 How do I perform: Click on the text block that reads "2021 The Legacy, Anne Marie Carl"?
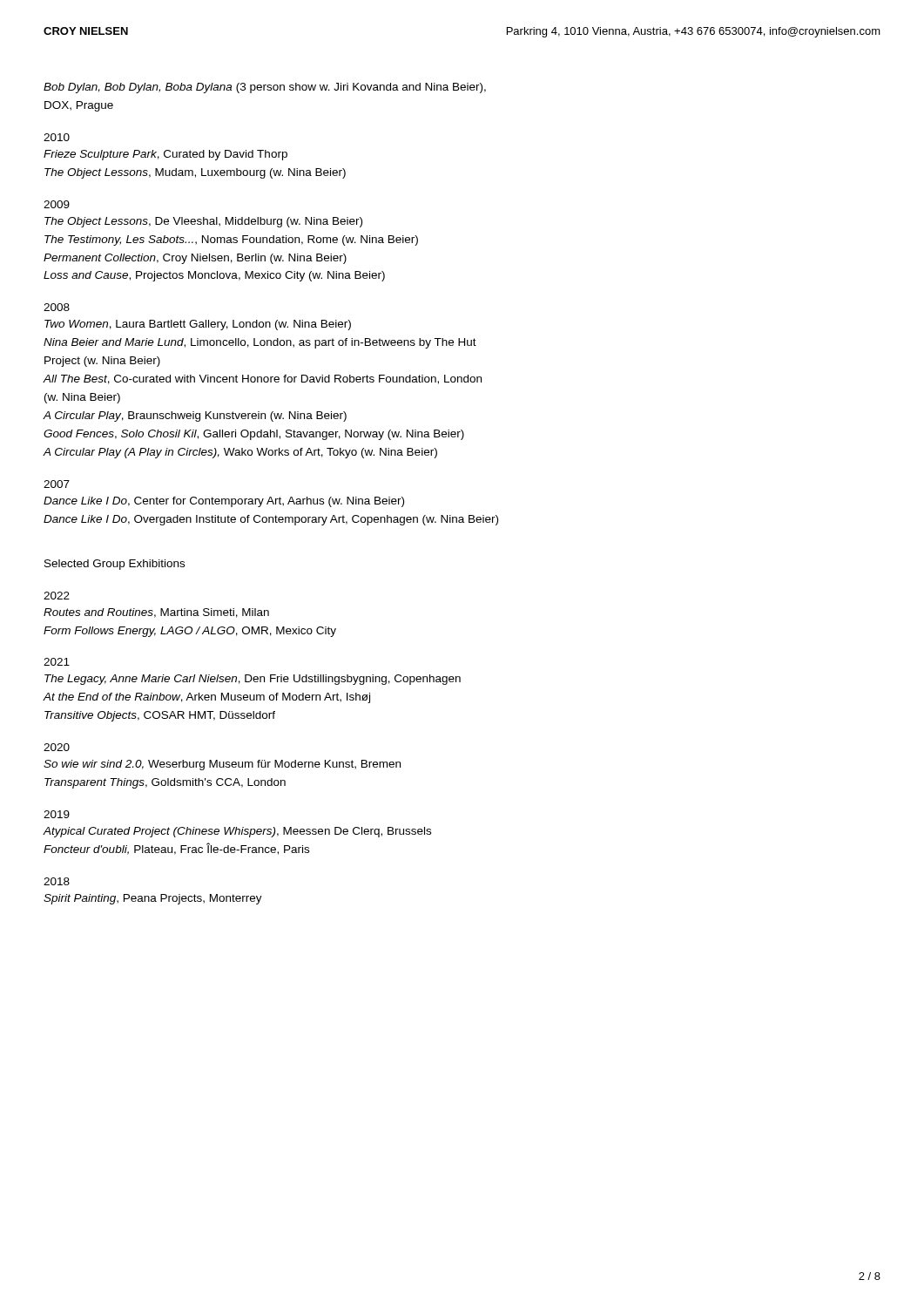[x=462, y=690]
